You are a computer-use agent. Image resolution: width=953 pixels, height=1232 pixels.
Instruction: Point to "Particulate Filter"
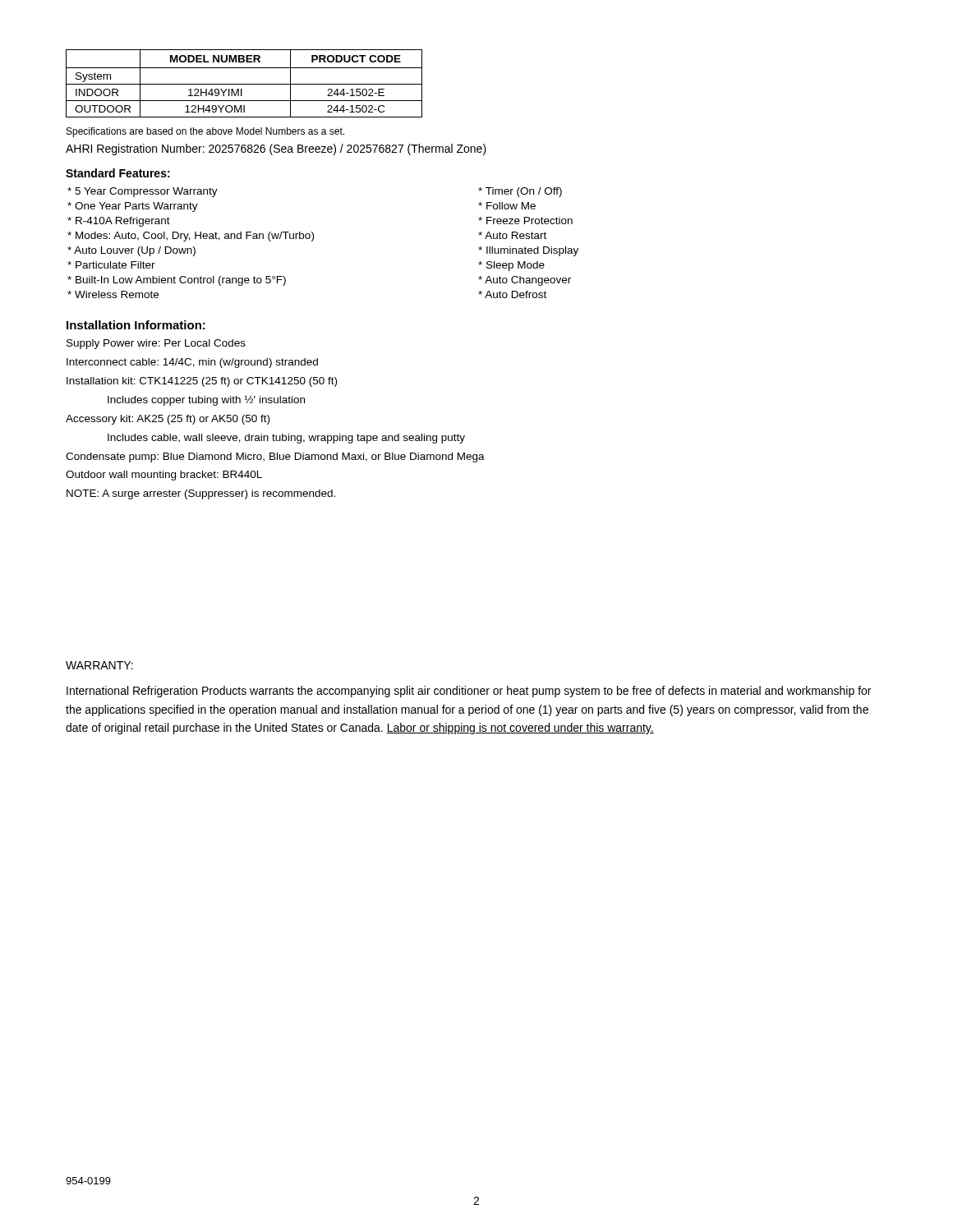pyautogui.click(x=111, y=265)
